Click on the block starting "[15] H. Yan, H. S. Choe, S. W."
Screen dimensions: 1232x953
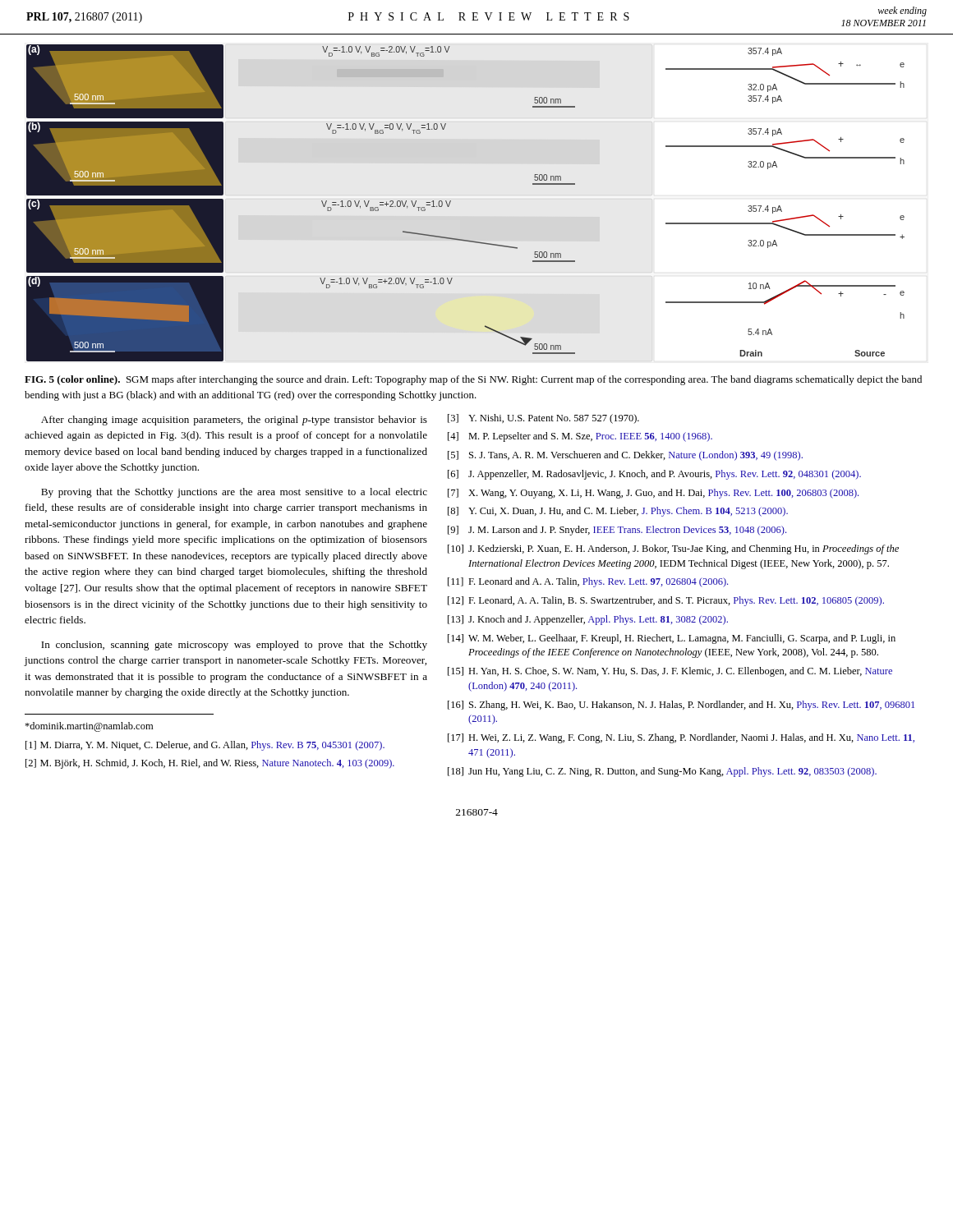click(688, 679)
